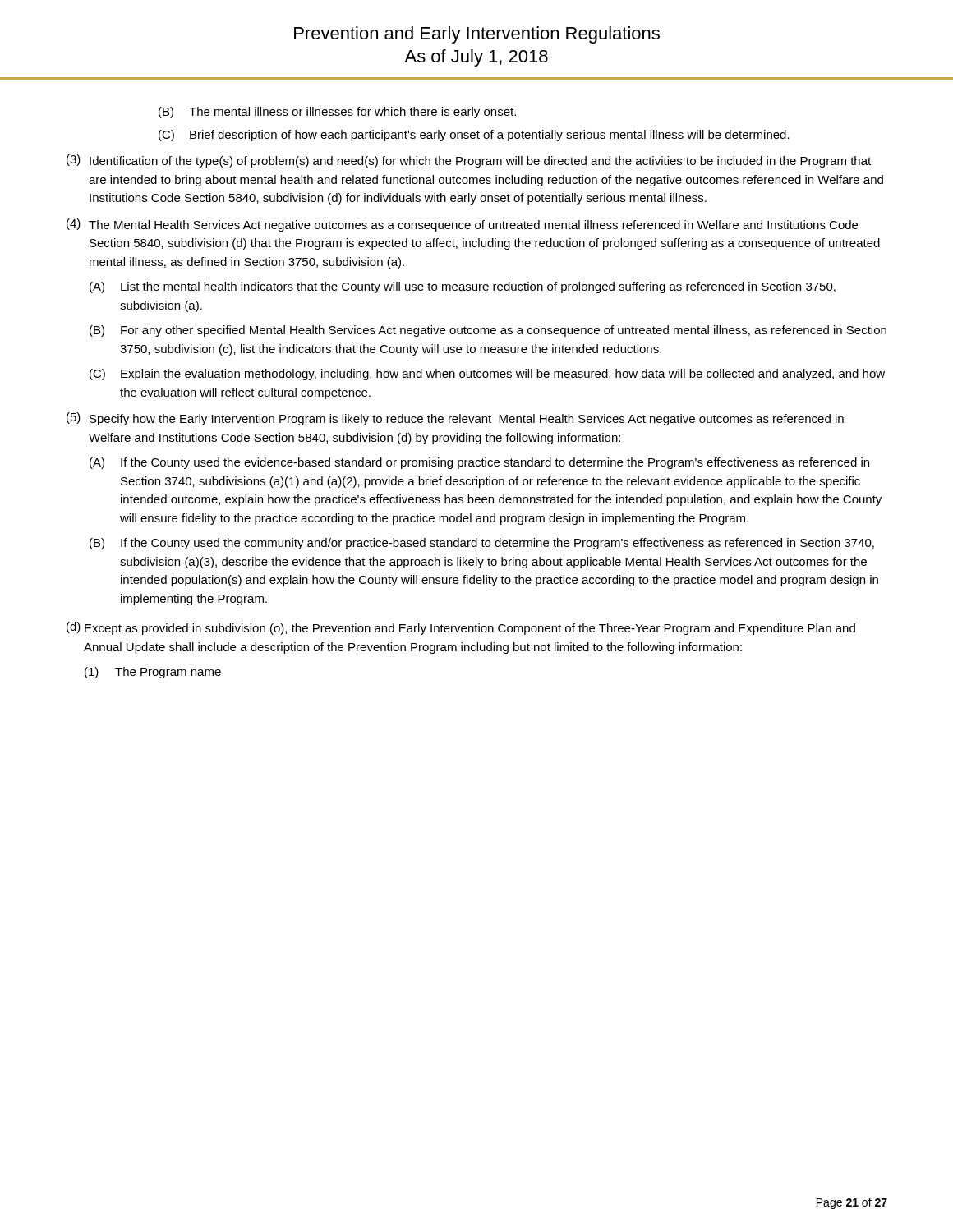Locate the block of text that opens with "(A) List the mental health"
953x1232 pixels.
point(488,296)
